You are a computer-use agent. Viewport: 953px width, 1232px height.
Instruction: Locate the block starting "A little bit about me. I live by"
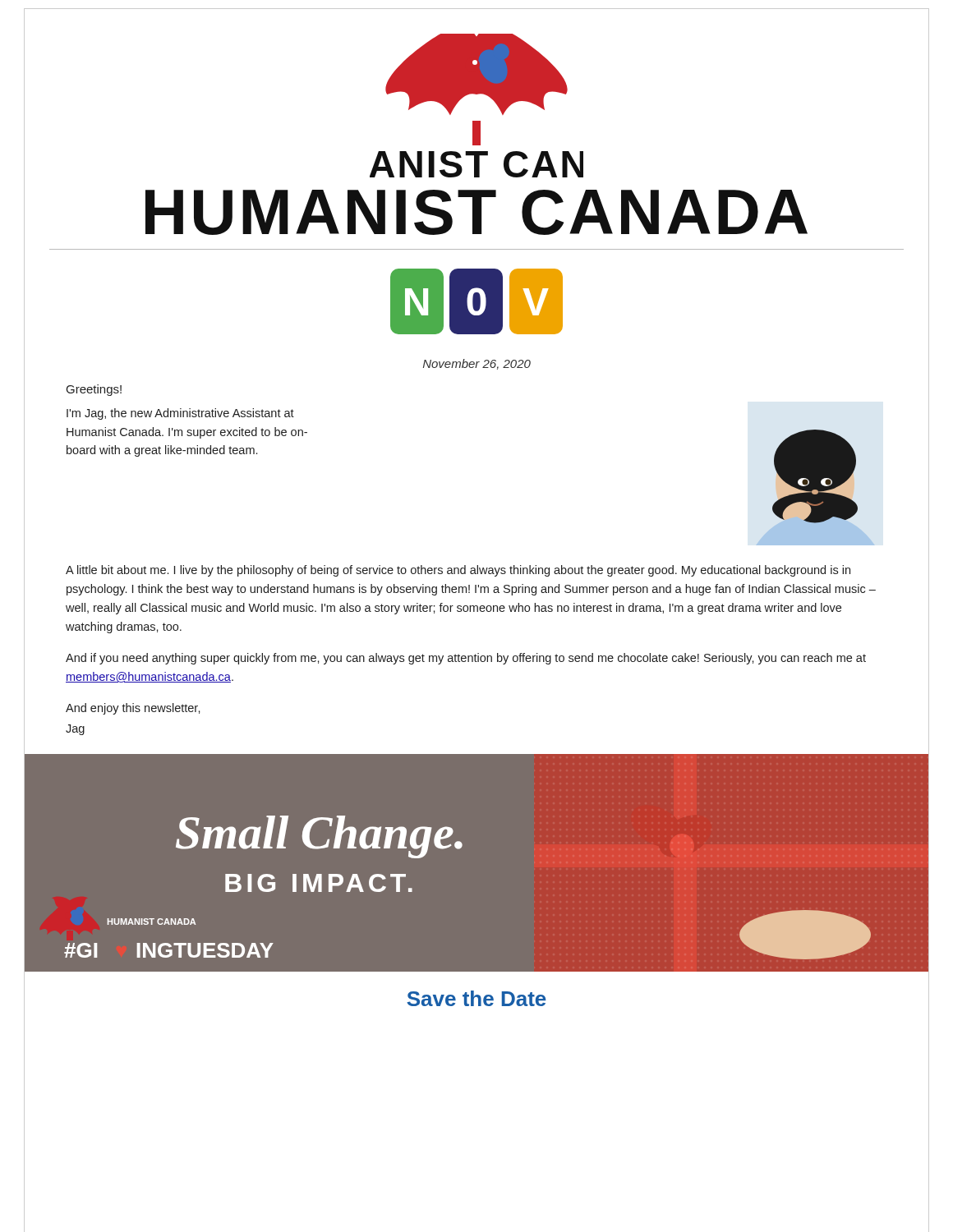(x=471, y=598)
